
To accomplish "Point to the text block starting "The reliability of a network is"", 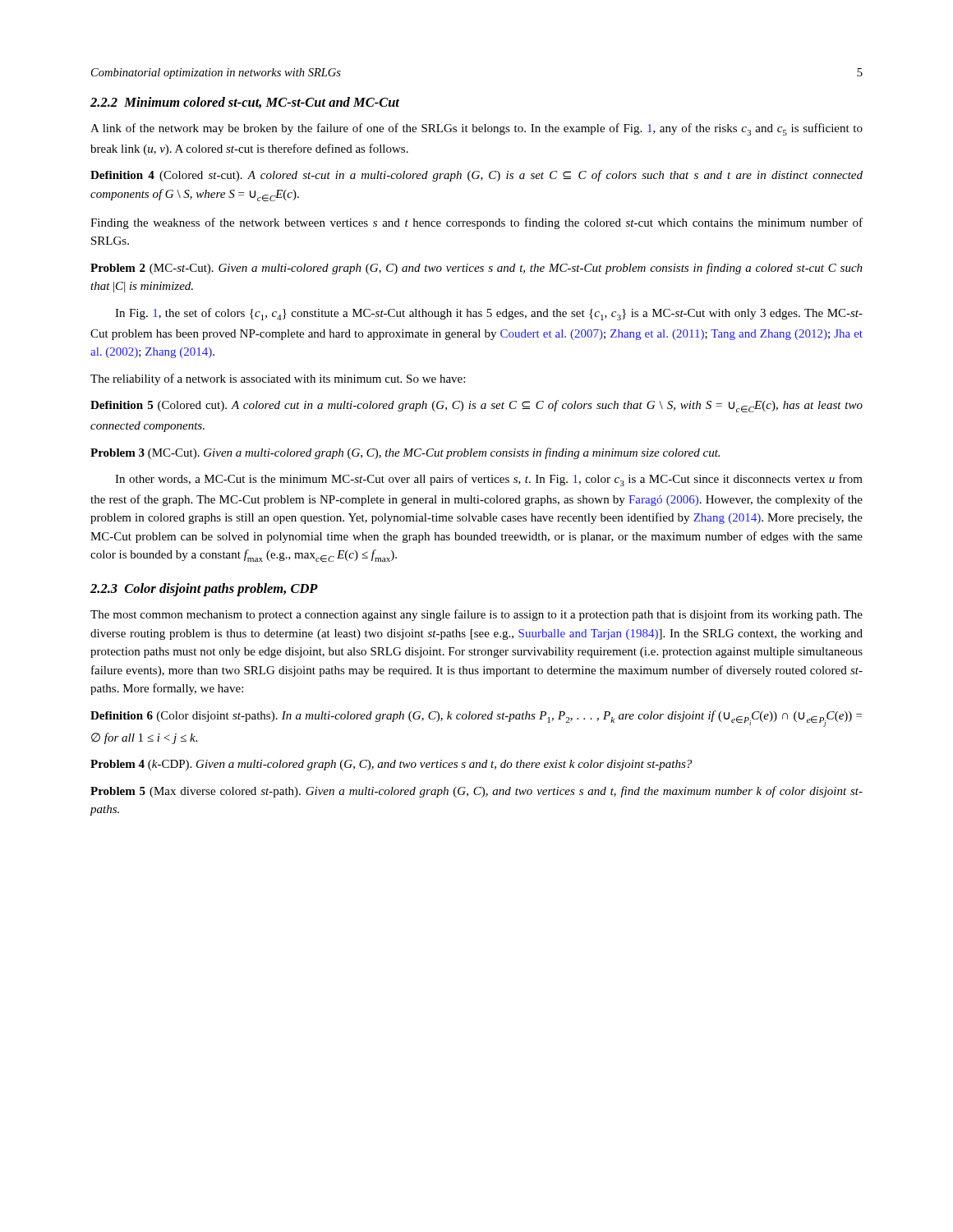I will (x=476, y=379).
